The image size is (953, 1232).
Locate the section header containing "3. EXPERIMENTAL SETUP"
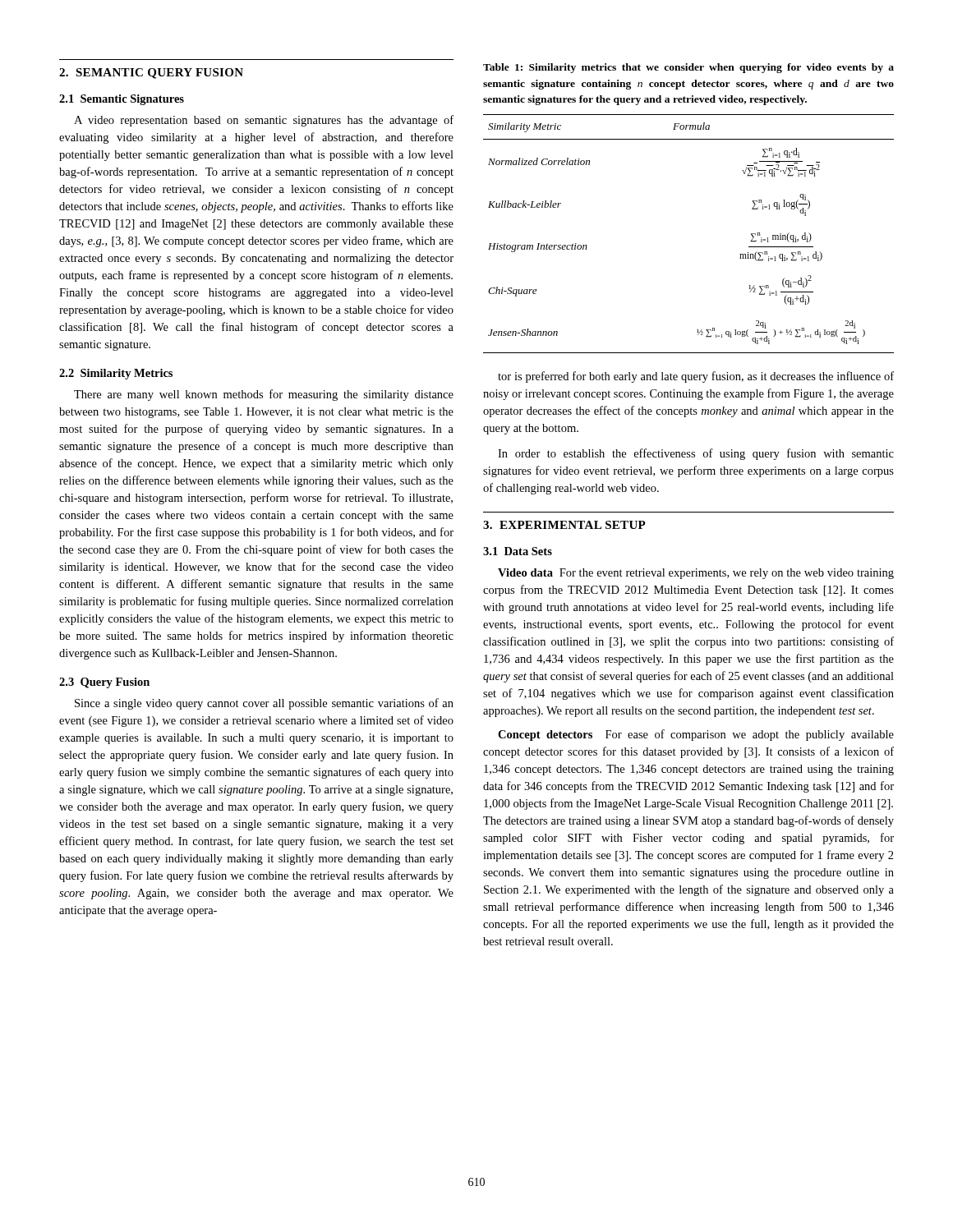click(x=564, y=525)
